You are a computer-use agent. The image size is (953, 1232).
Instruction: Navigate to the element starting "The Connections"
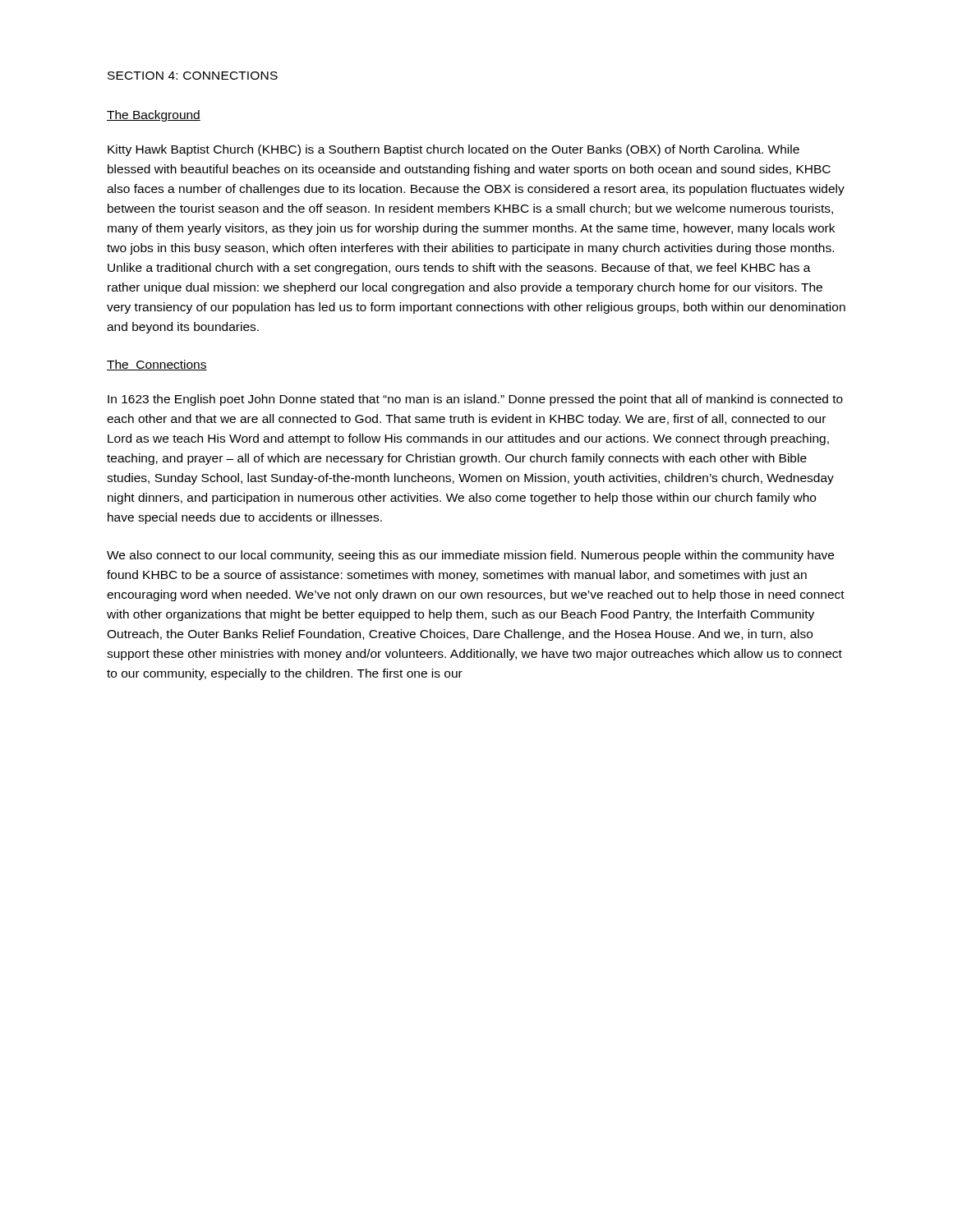click(x=157, y=364)
